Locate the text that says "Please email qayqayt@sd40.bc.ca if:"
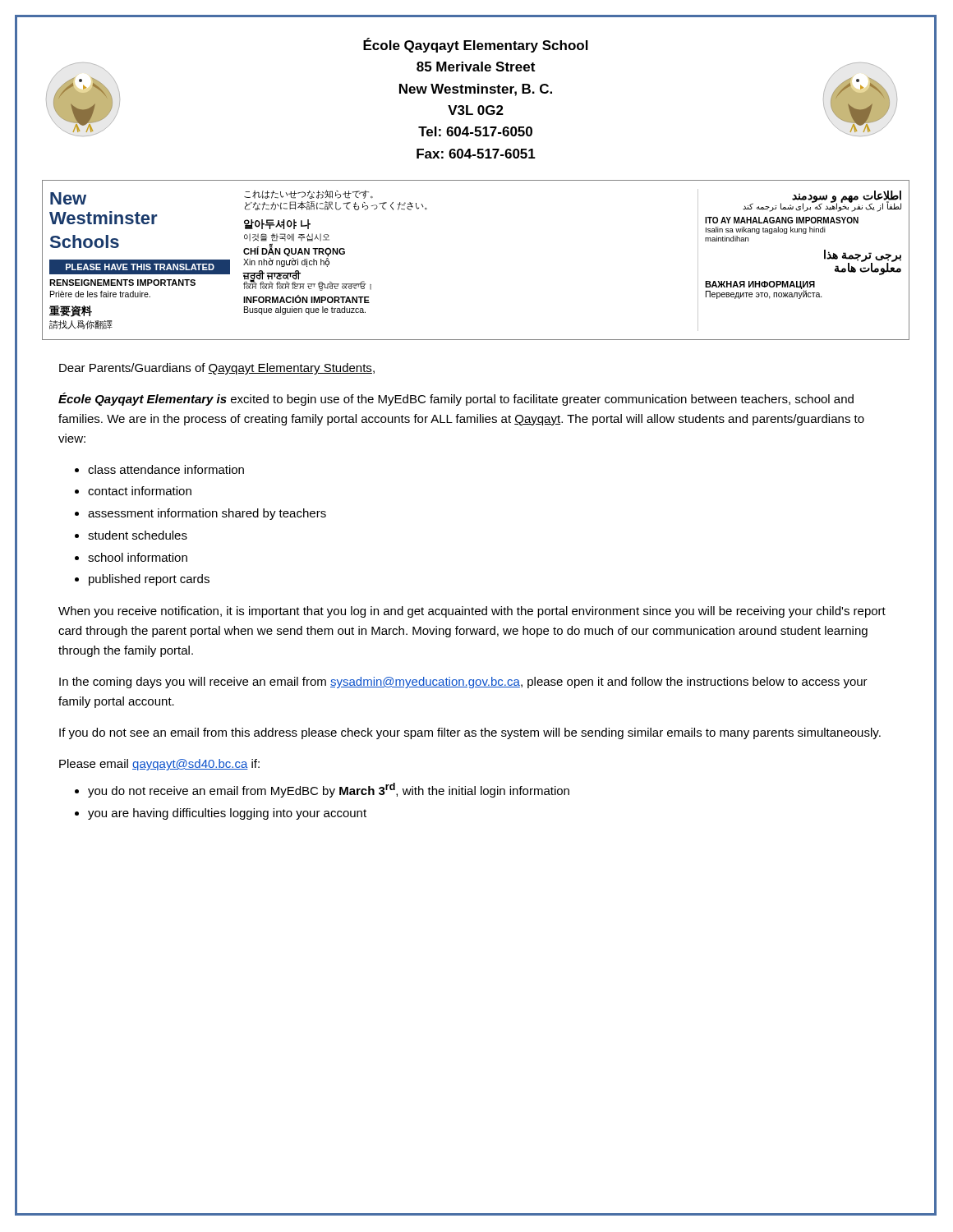Screen dimensions: 1232x953 pos(159,764)
